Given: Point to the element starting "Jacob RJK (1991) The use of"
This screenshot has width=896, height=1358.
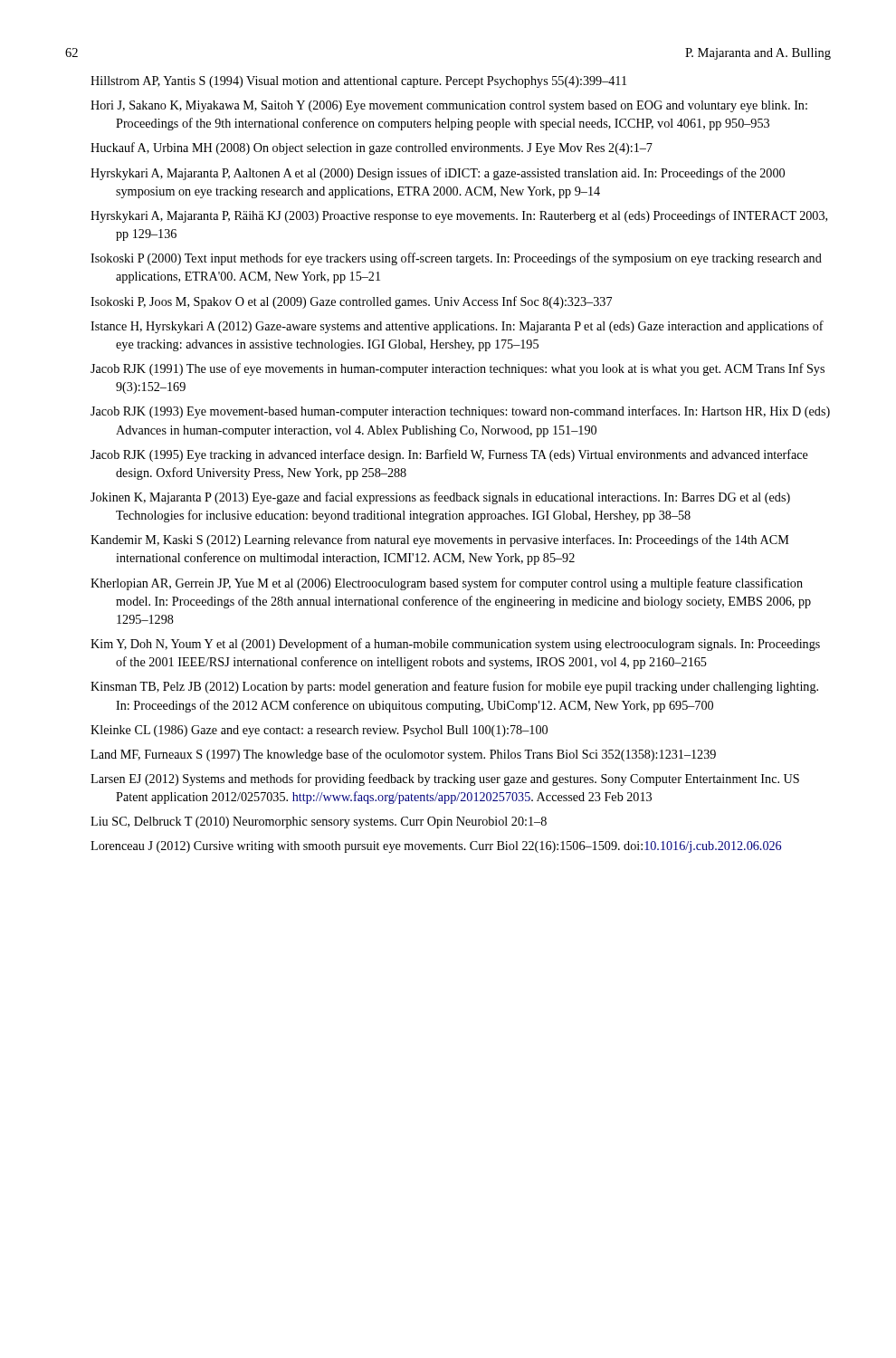Looking at the screenshot, I should (x=461, y=378).
